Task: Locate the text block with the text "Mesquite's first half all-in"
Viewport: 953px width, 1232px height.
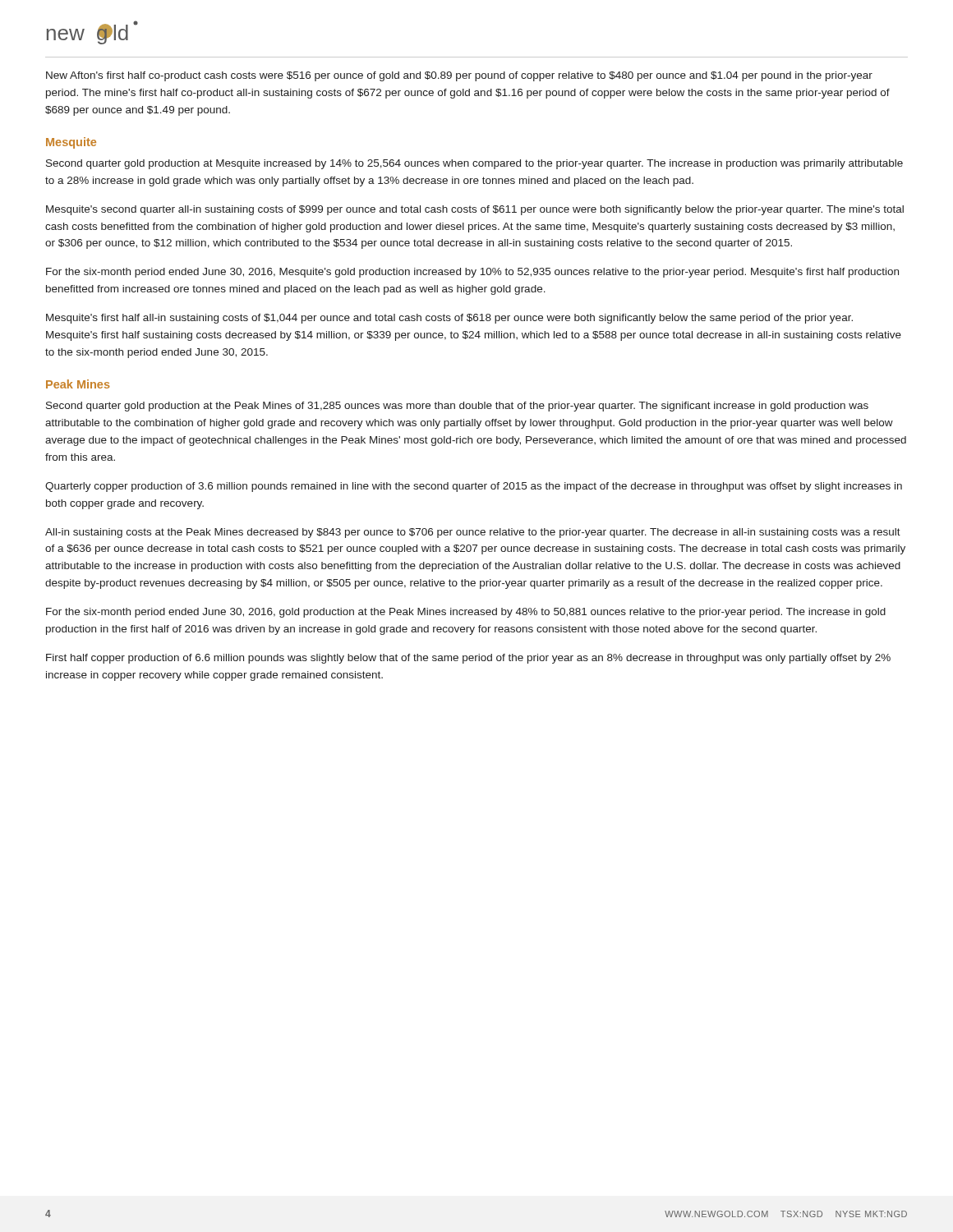Action: pyautogui.click(x=473, y=335)
